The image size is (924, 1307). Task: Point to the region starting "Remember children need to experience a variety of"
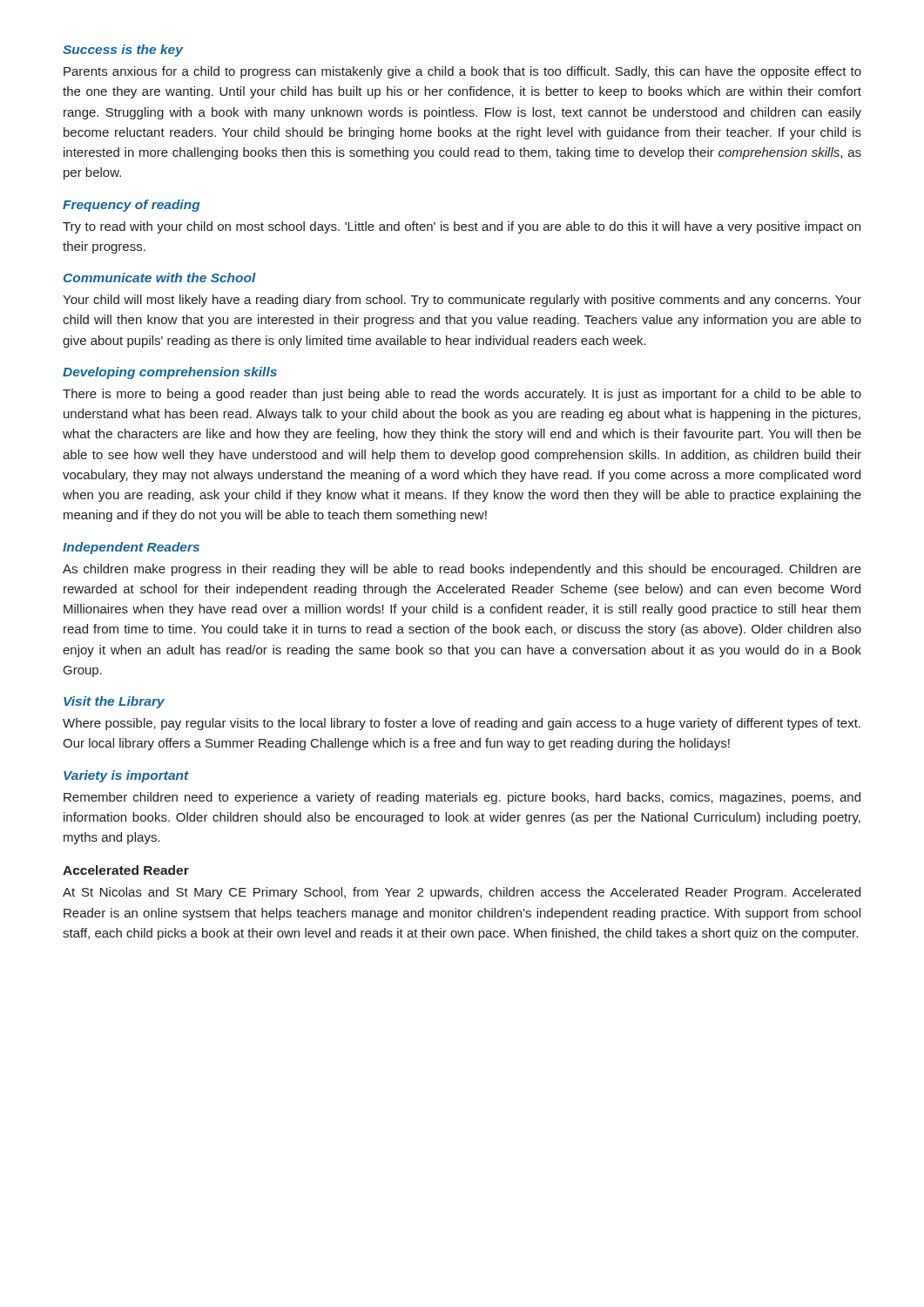pos(462,817)
